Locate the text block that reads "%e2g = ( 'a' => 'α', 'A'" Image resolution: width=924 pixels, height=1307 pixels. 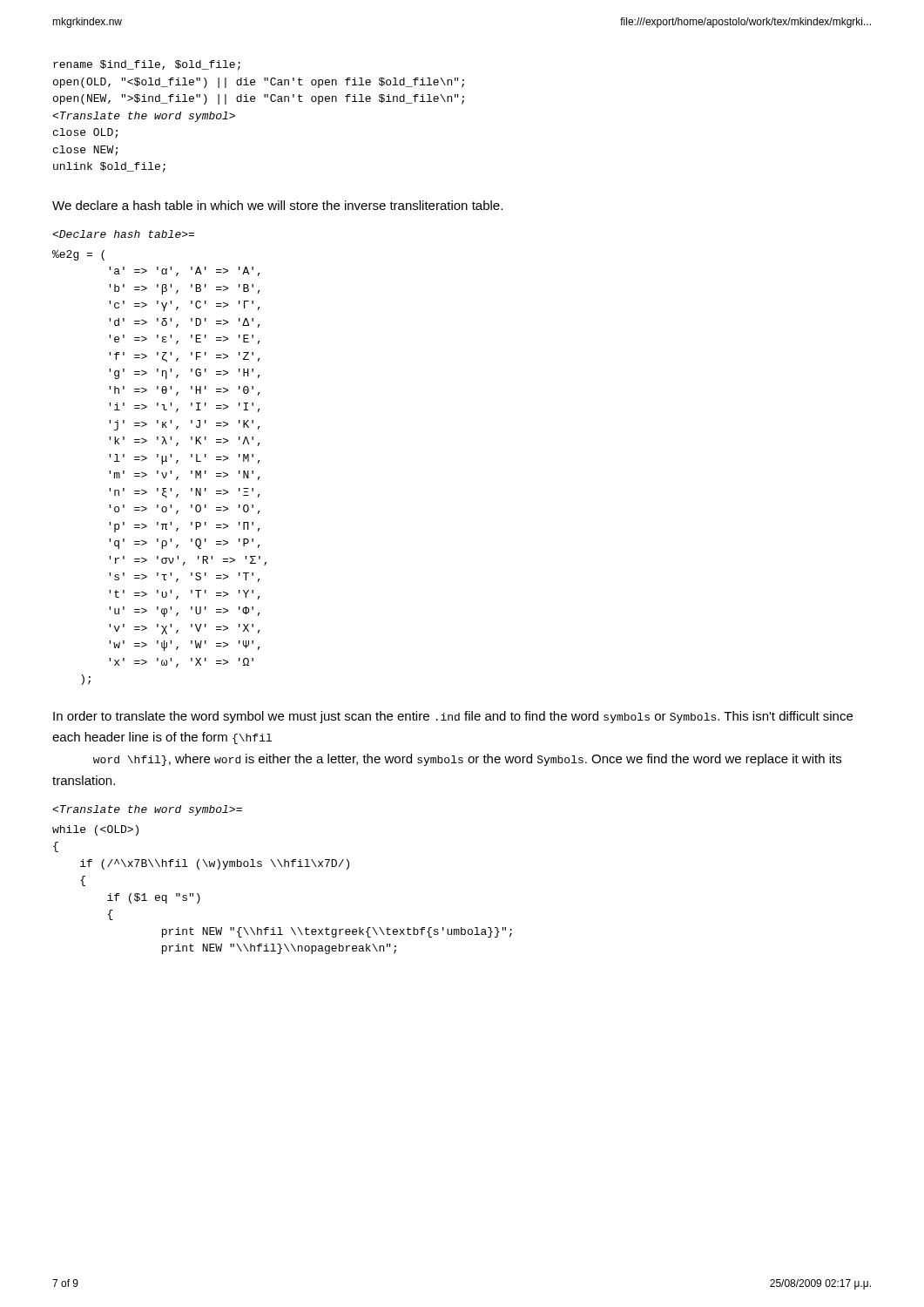coord(78,255)
